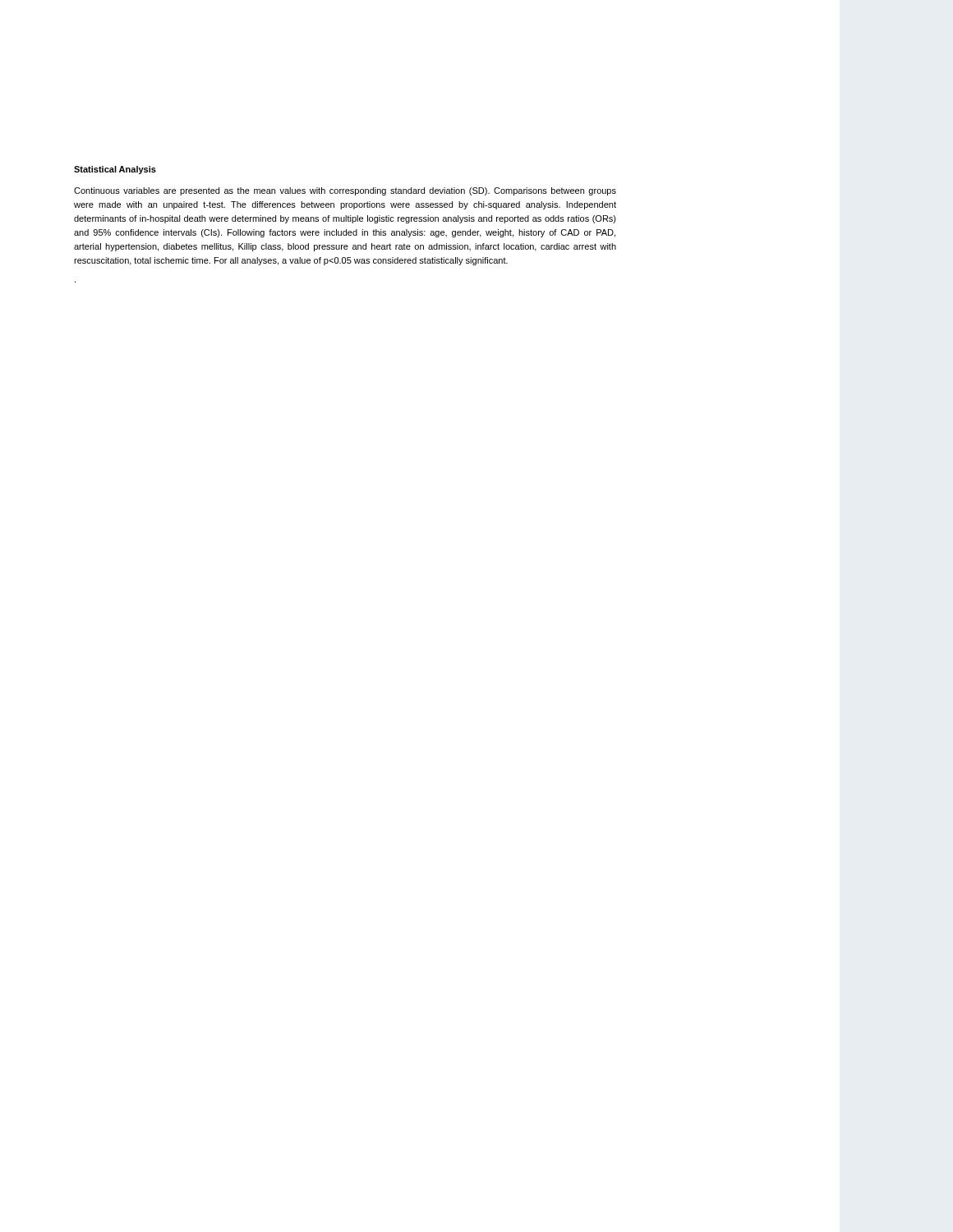The width and height of the screenshot is (953, 1232).
Task: Where is the passage that starts "Continuous variables are presented as the"?
Action: click(x=345, y=226)
